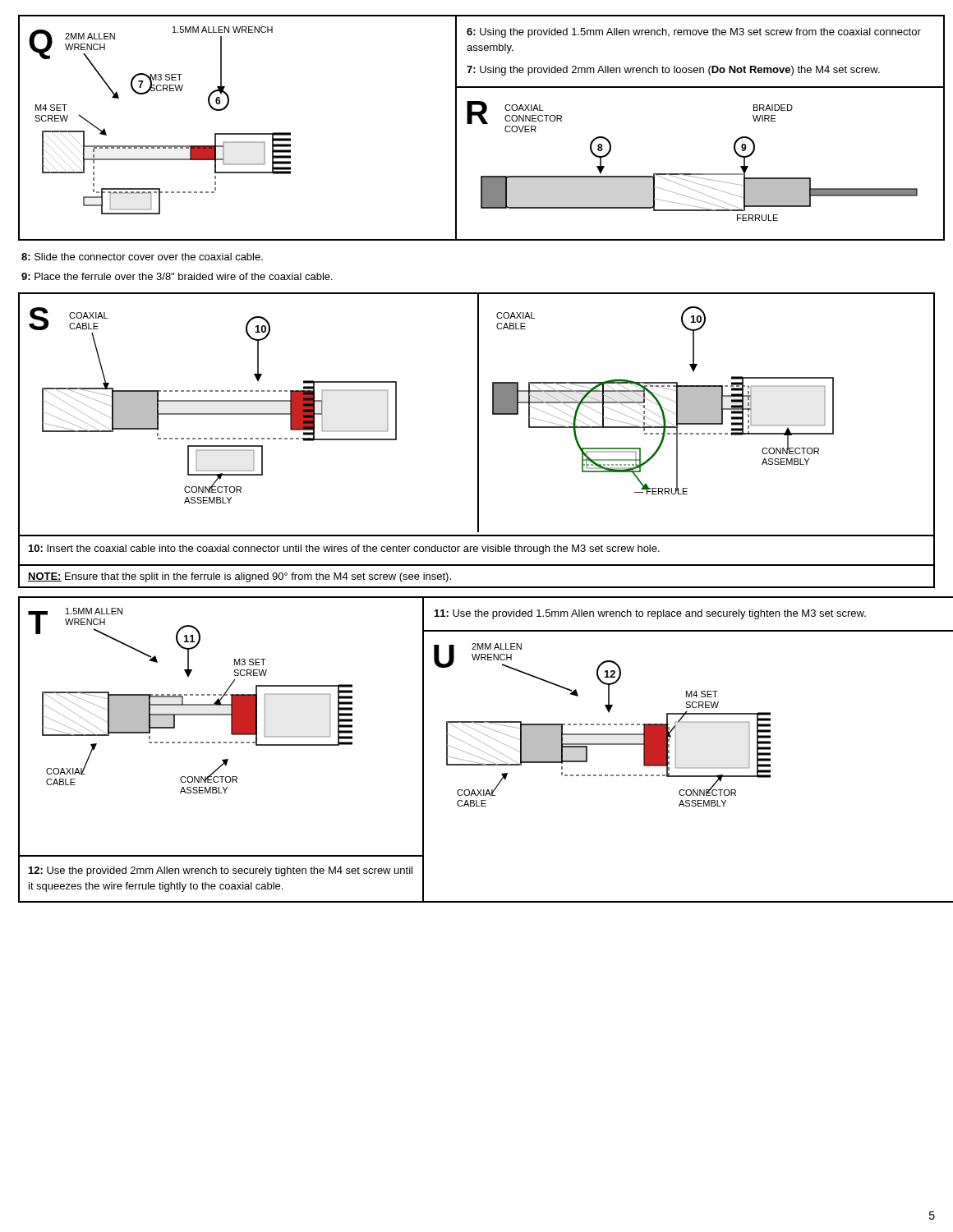Select the element starting "NOTE: Ensure that the"
The image size is (953, 1232).
(240, 576)
